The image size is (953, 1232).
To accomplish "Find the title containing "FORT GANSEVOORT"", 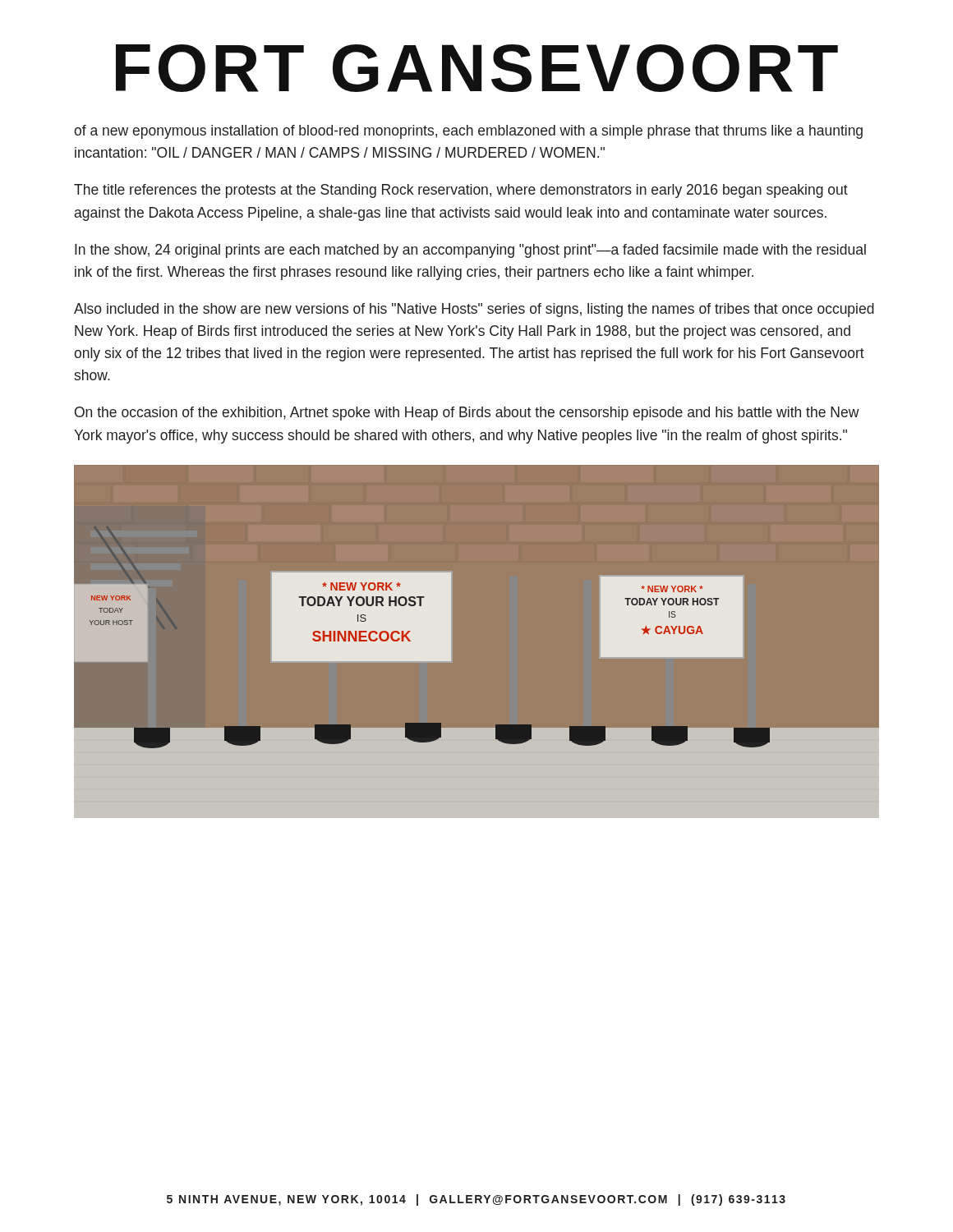I will (x=476, y=68).
